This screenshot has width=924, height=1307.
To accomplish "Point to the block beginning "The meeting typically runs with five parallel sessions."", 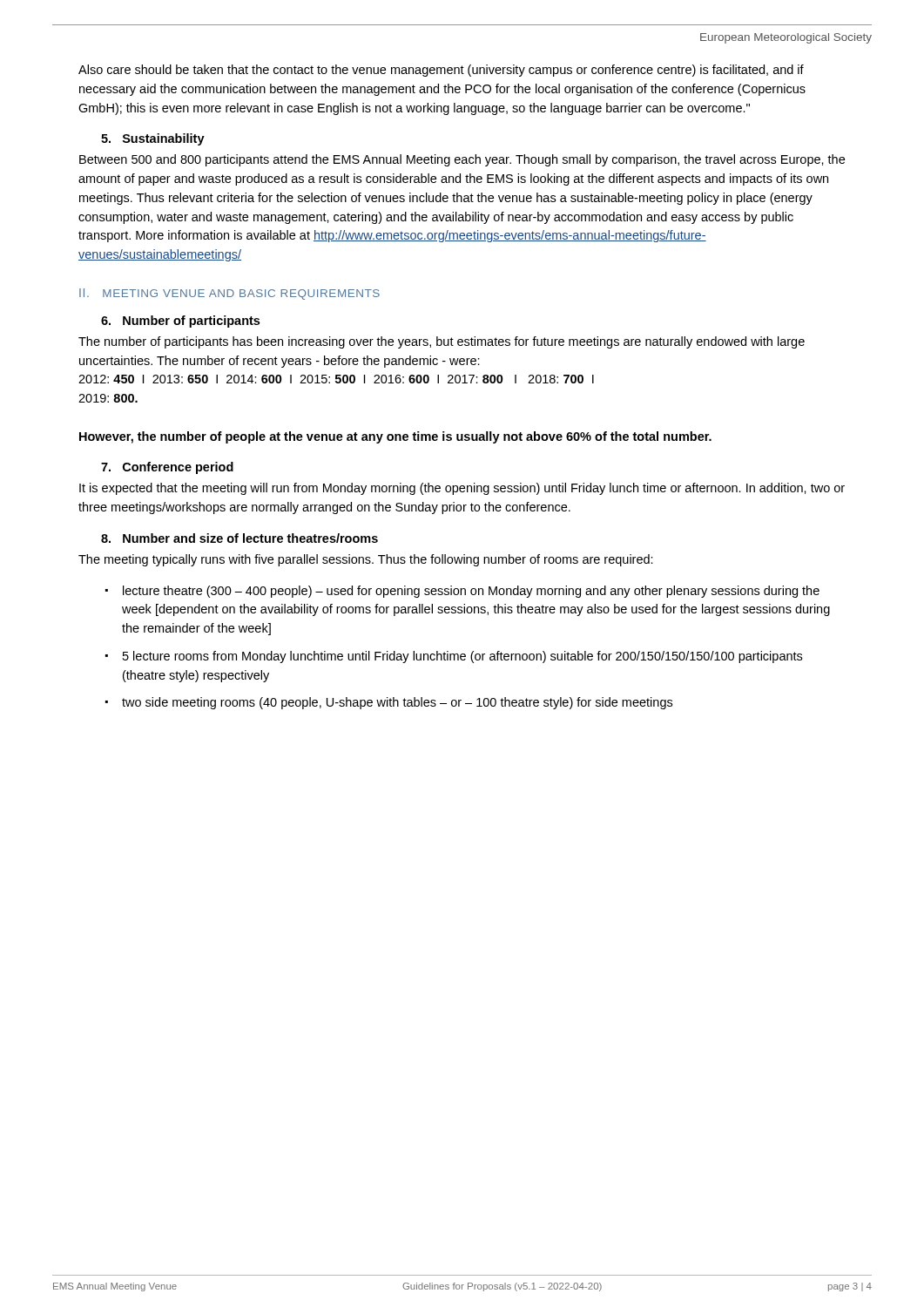I will click(x=366, y=559).
